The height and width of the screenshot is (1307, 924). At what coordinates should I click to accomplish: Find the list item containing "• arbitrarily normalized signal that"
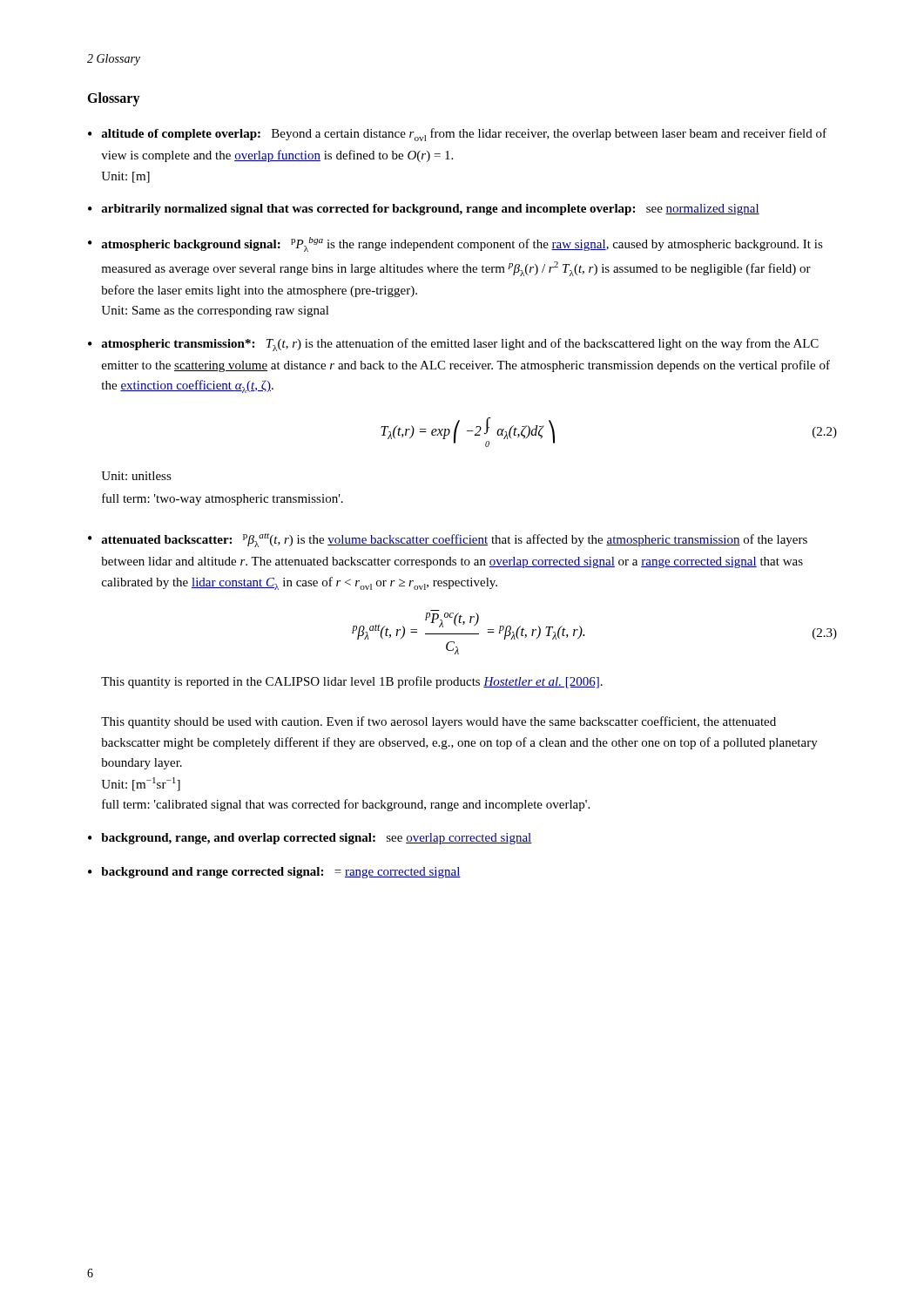423,210
